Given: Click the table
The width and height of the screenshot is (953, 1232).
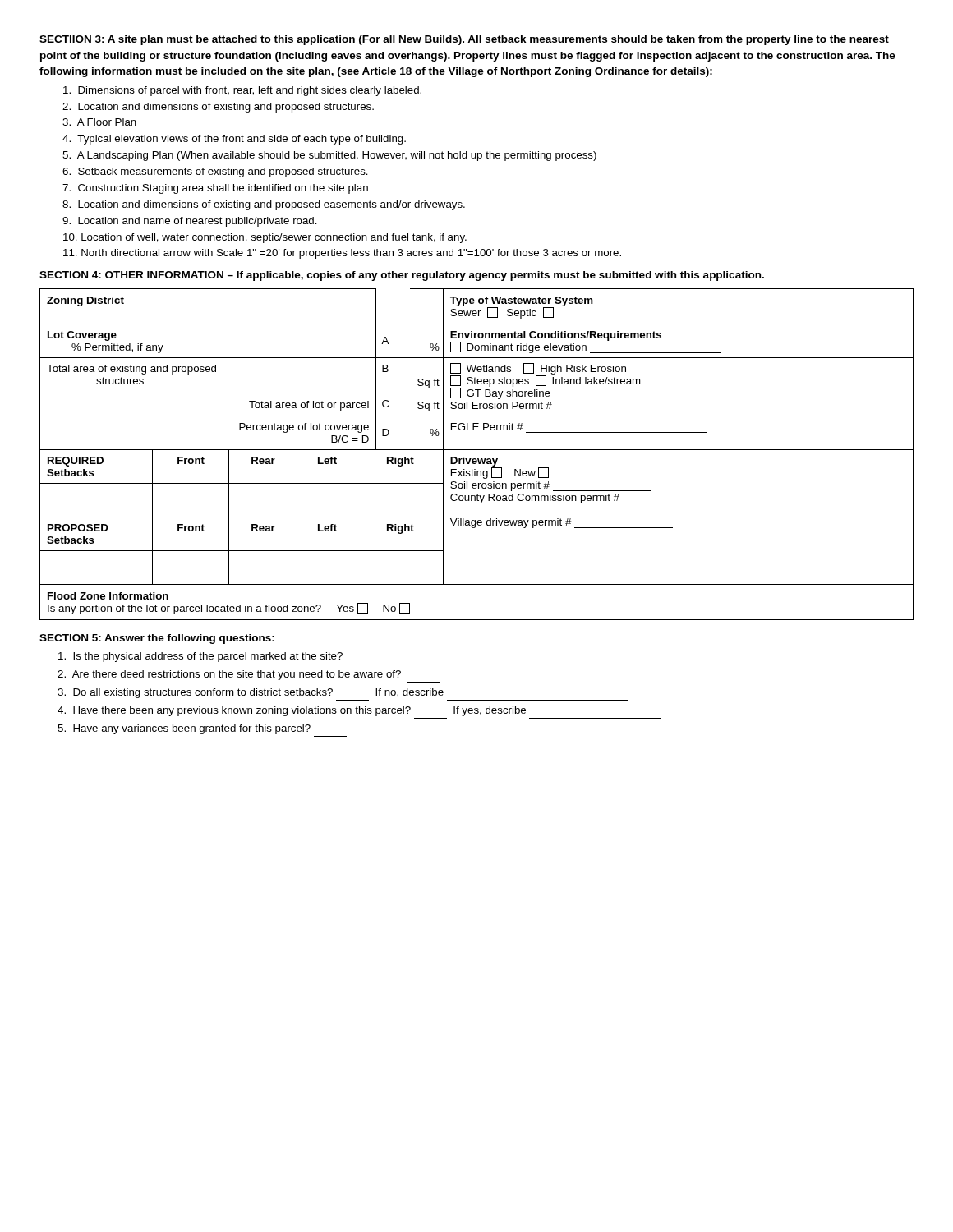Looking at the screenshot, I should pyautogui.click(x=476, y=454).
